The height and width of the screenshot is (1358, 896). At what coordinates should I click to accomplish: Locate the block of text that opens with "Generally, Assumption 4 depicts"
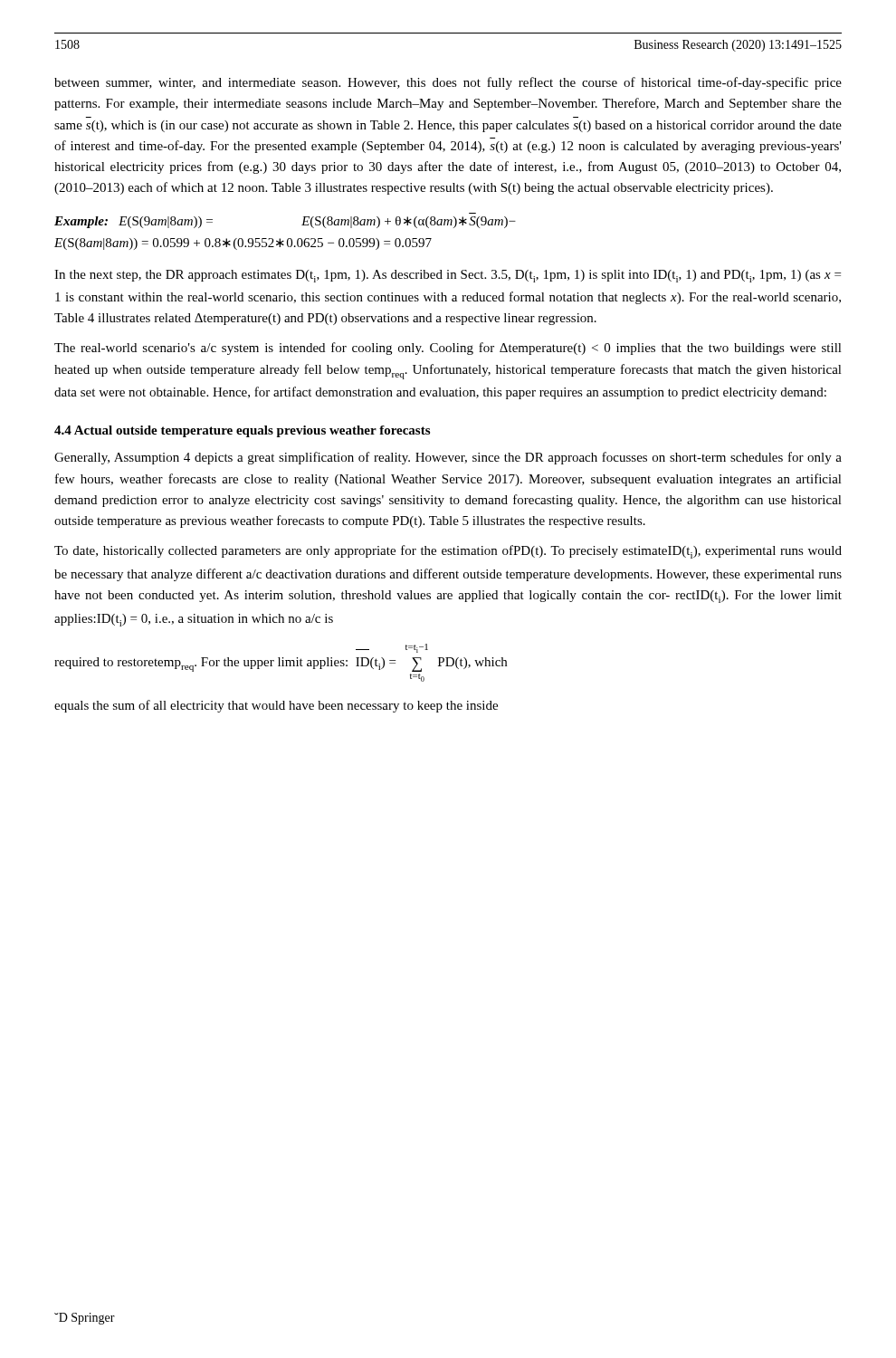(x=448, y=489)
